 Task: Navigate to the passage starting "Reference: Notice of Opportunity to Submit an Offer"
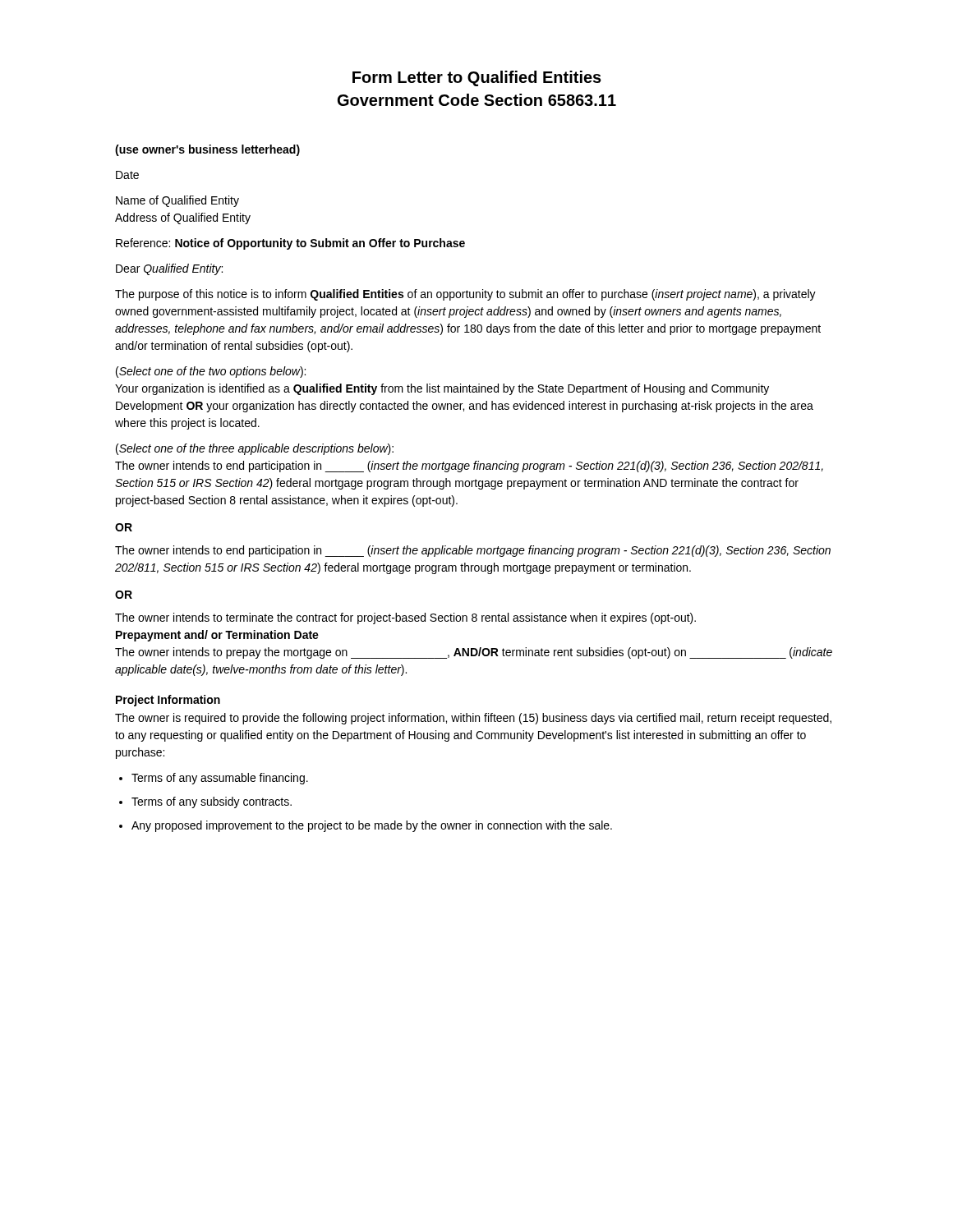(290, 243)
